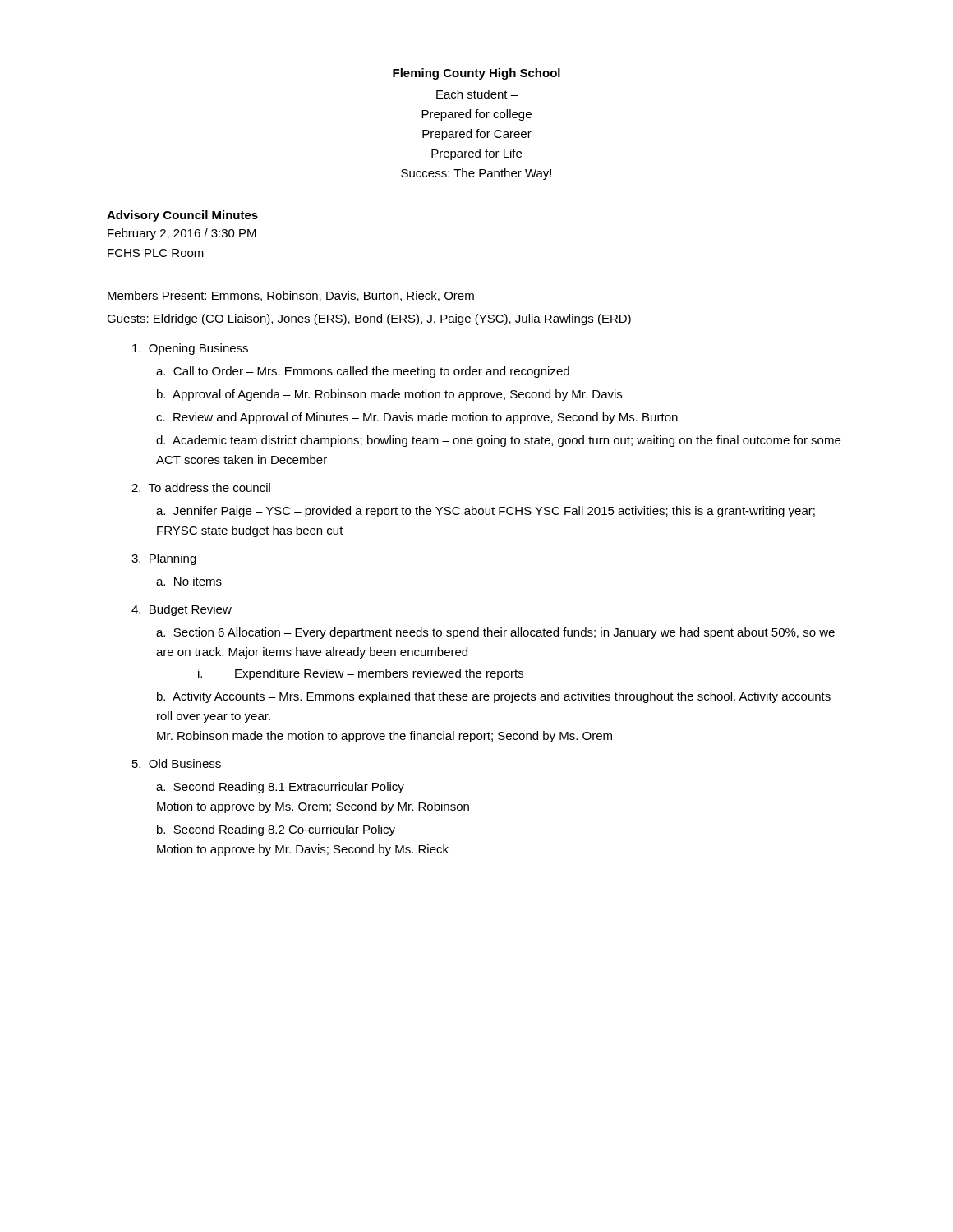This screenshot has height=1232, width=953.
Task: Locate the list item that says "b. Activity Accounts – Mrs. Emmons"
Action: [x=494, y=697]
